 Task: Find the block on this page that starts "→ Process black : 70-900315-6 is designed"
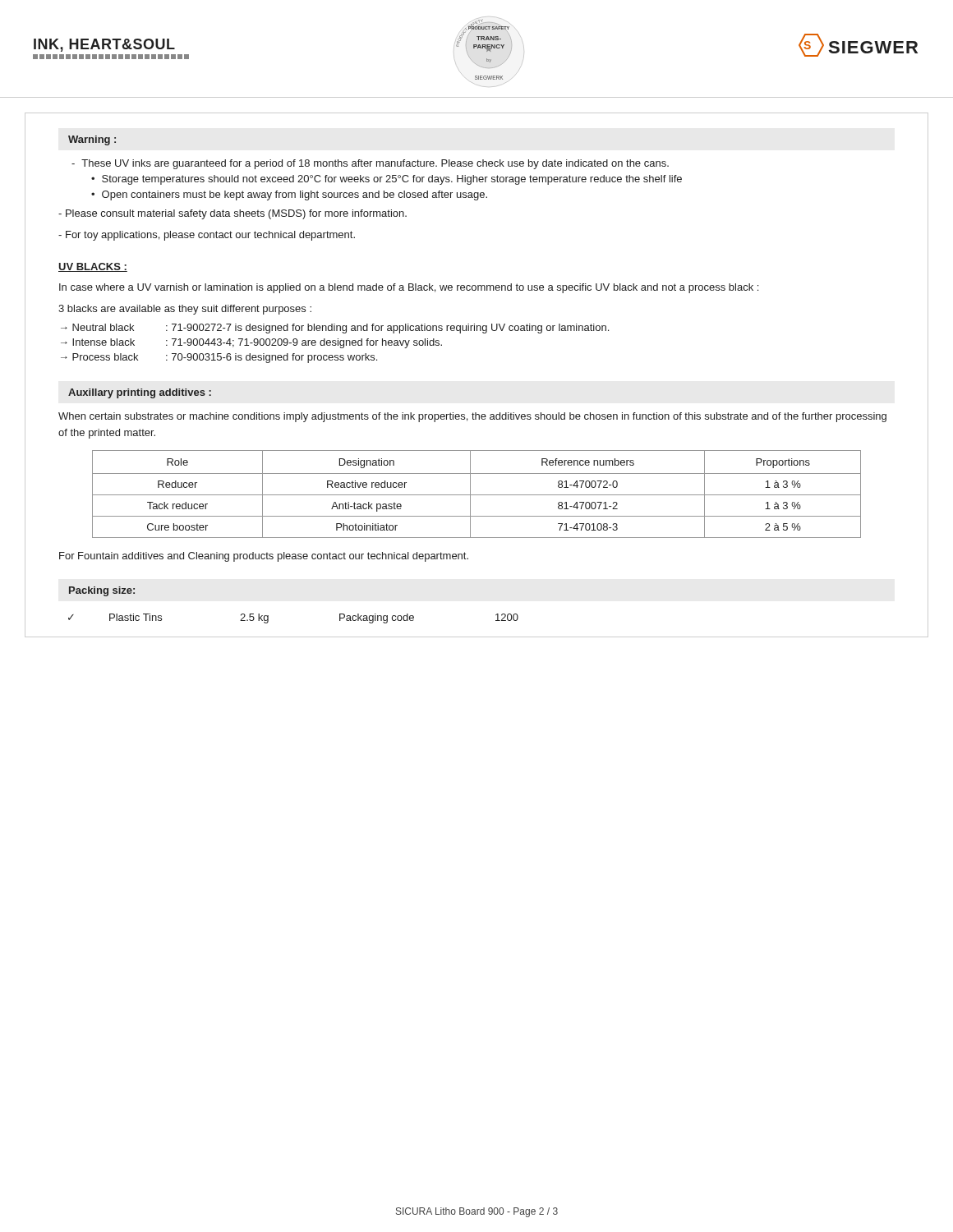[218, 357]
